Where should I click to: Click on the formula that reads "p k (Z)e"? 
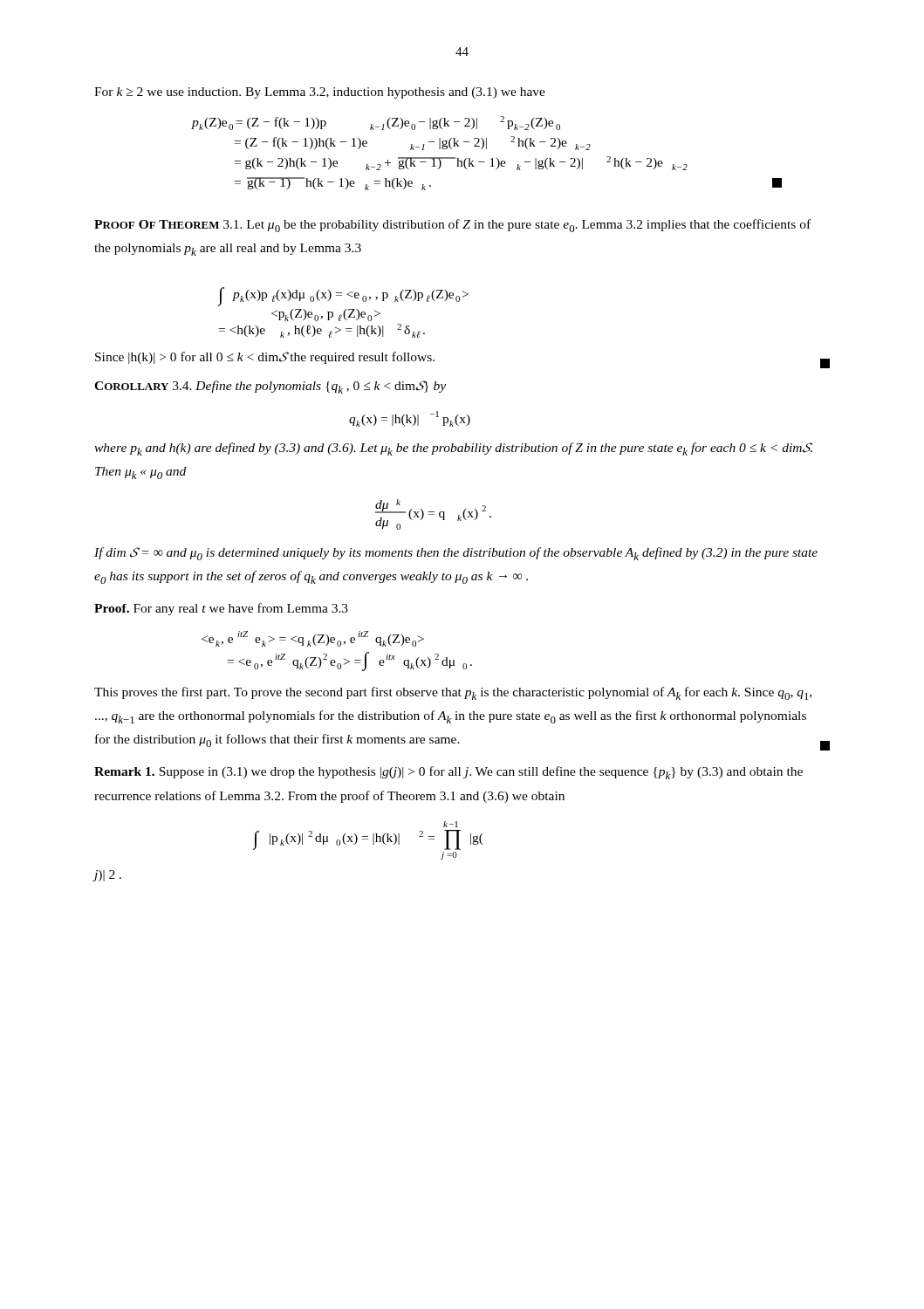click(x=462, y=156)
